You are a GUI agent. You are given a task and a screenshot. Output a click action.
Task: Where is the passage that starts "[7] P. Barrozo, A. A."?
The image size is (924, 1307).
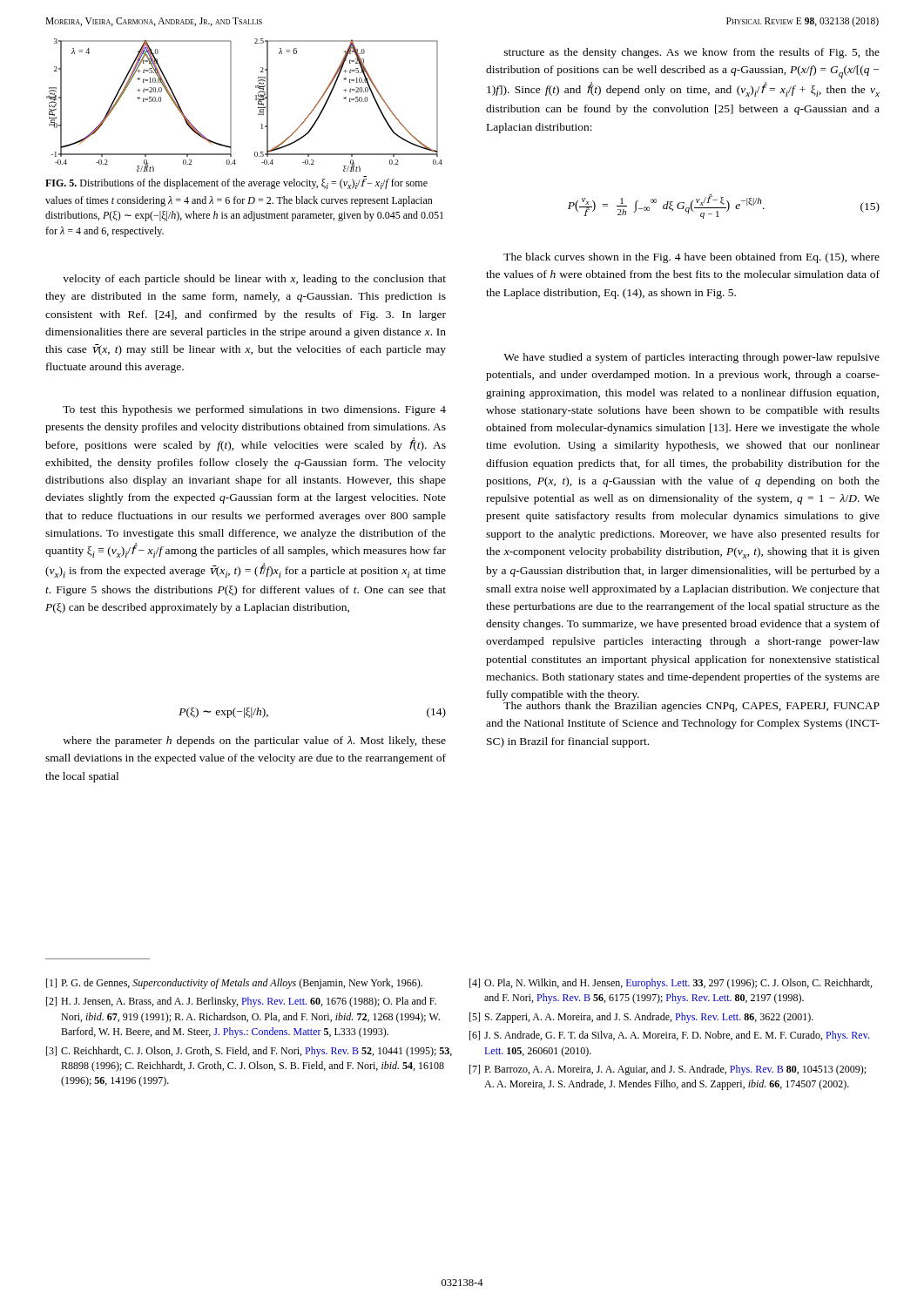pyautogui.click(x=672, y=1077)
